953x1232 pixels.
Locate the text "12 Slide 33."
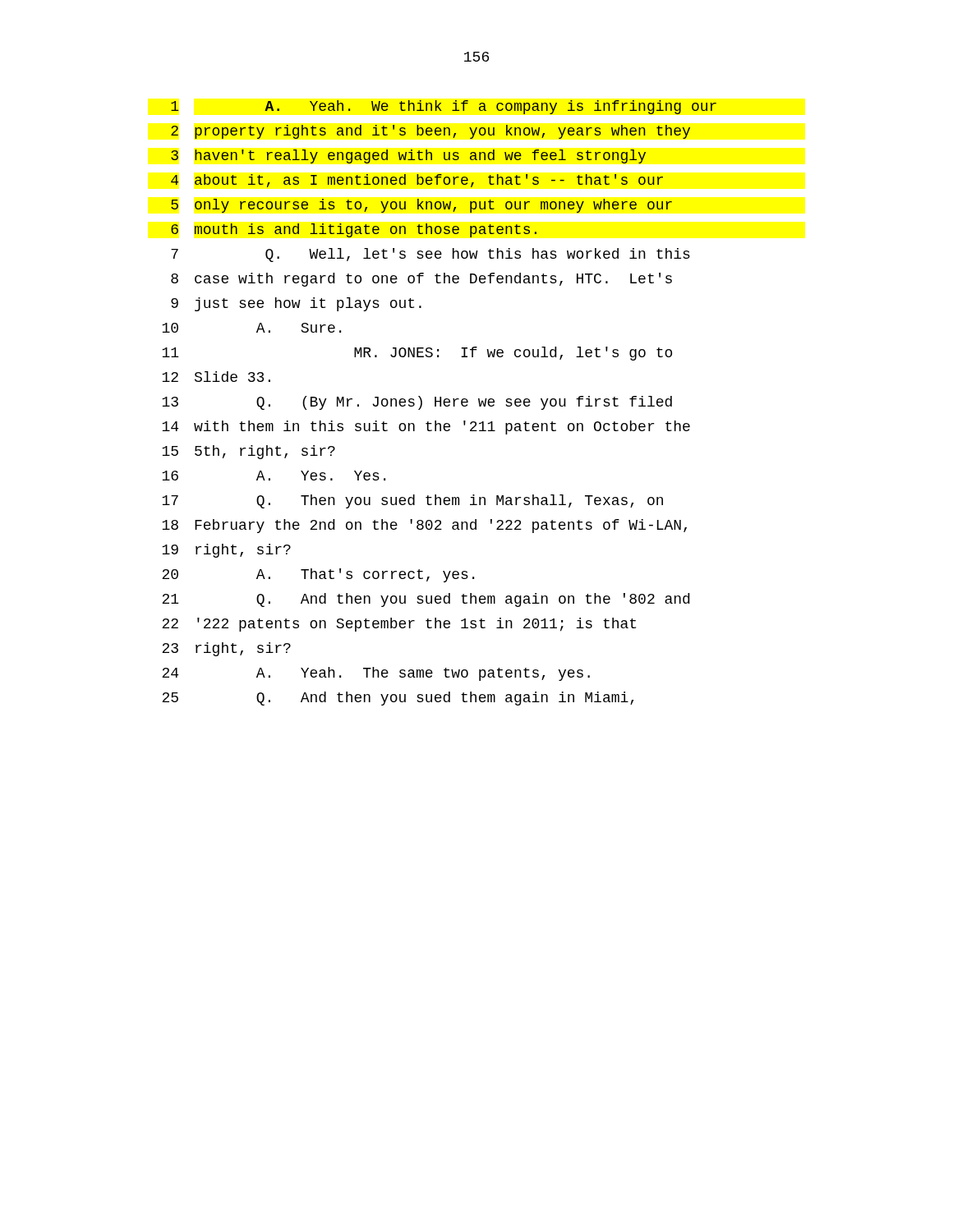click(216, 377)
